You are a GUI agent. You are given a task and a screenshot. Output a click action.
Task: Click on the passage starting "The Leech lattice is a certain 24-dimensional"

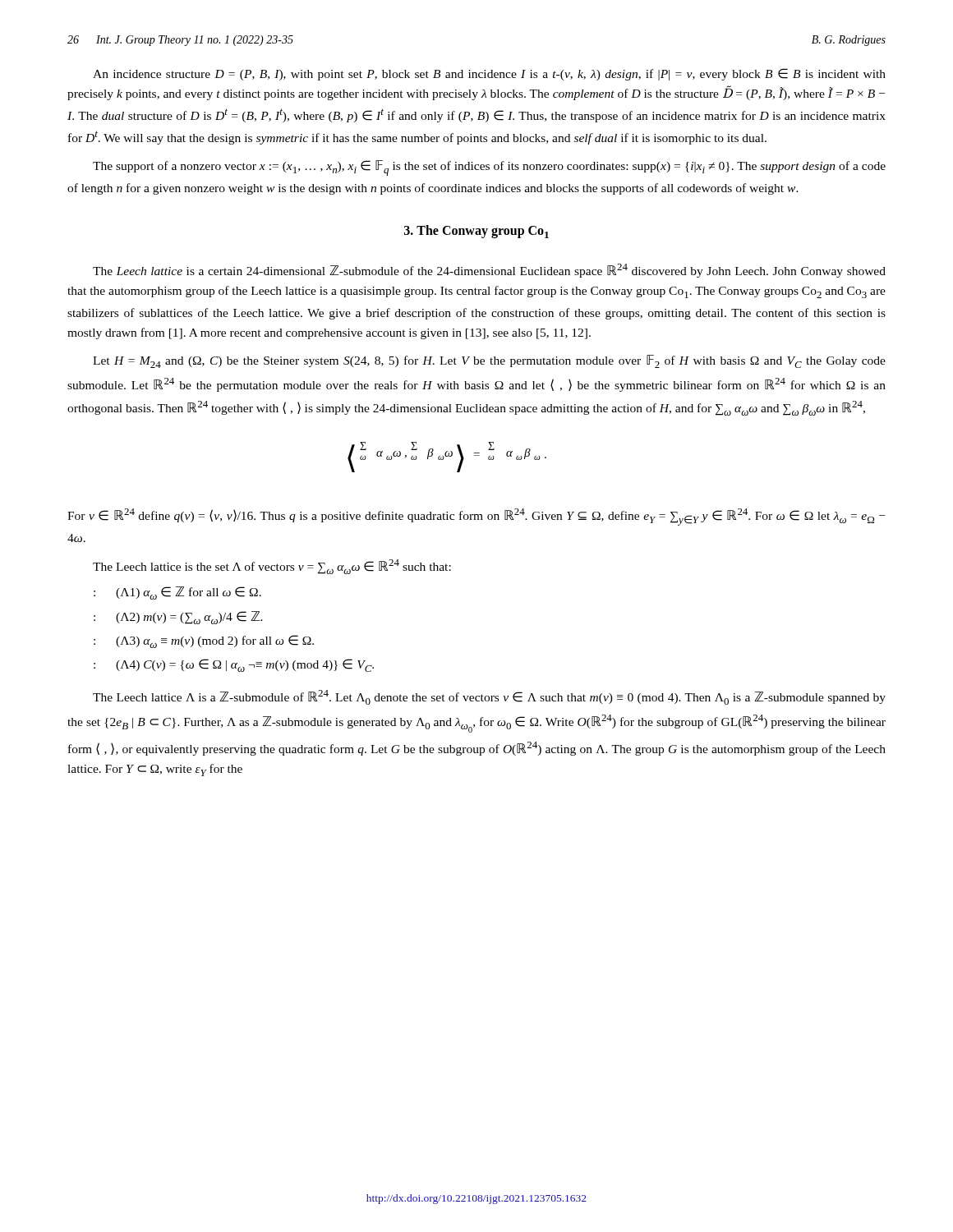point(476,301)
